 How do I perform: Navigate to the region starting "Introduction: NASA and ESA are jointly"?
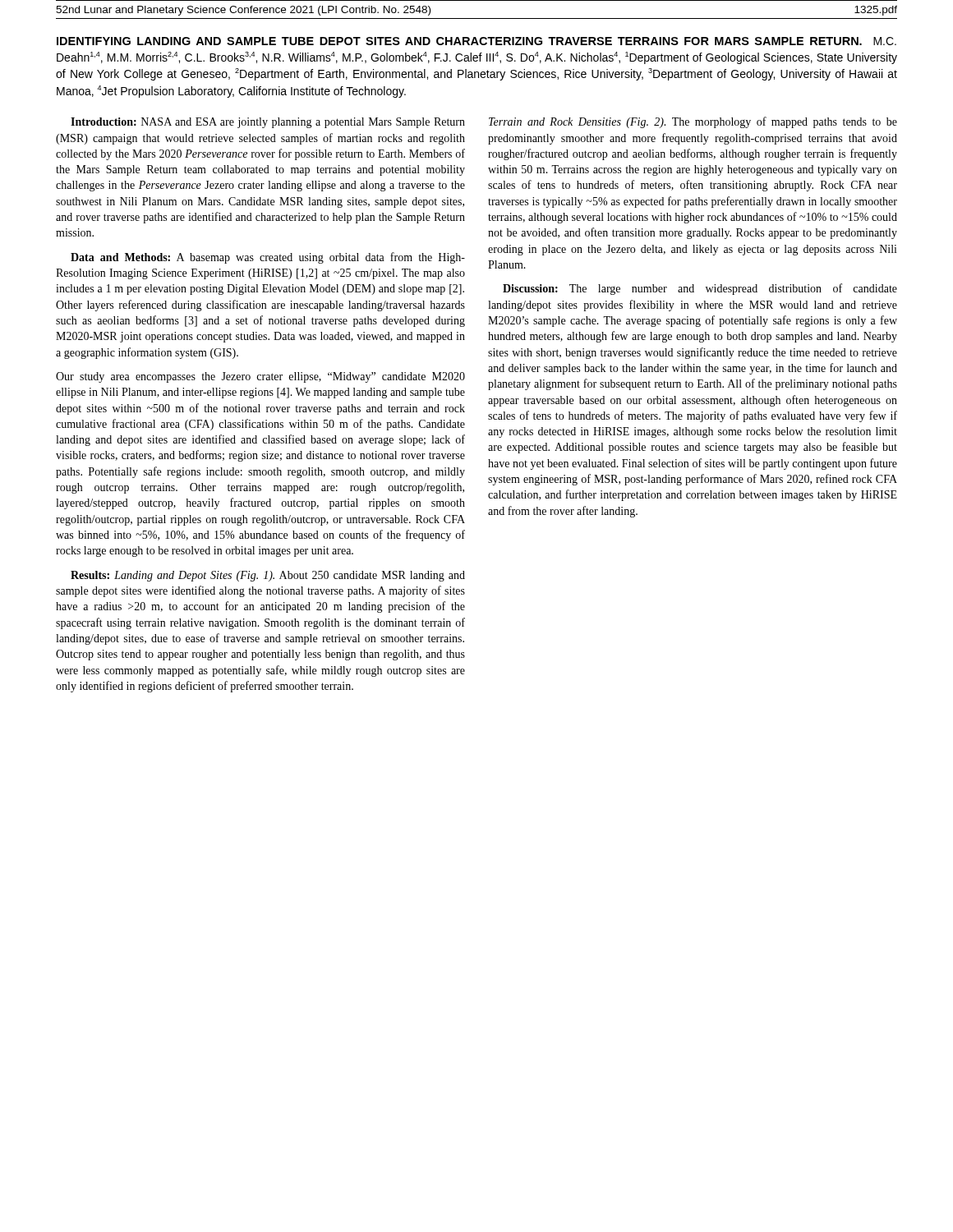click(x=260, y=178)
